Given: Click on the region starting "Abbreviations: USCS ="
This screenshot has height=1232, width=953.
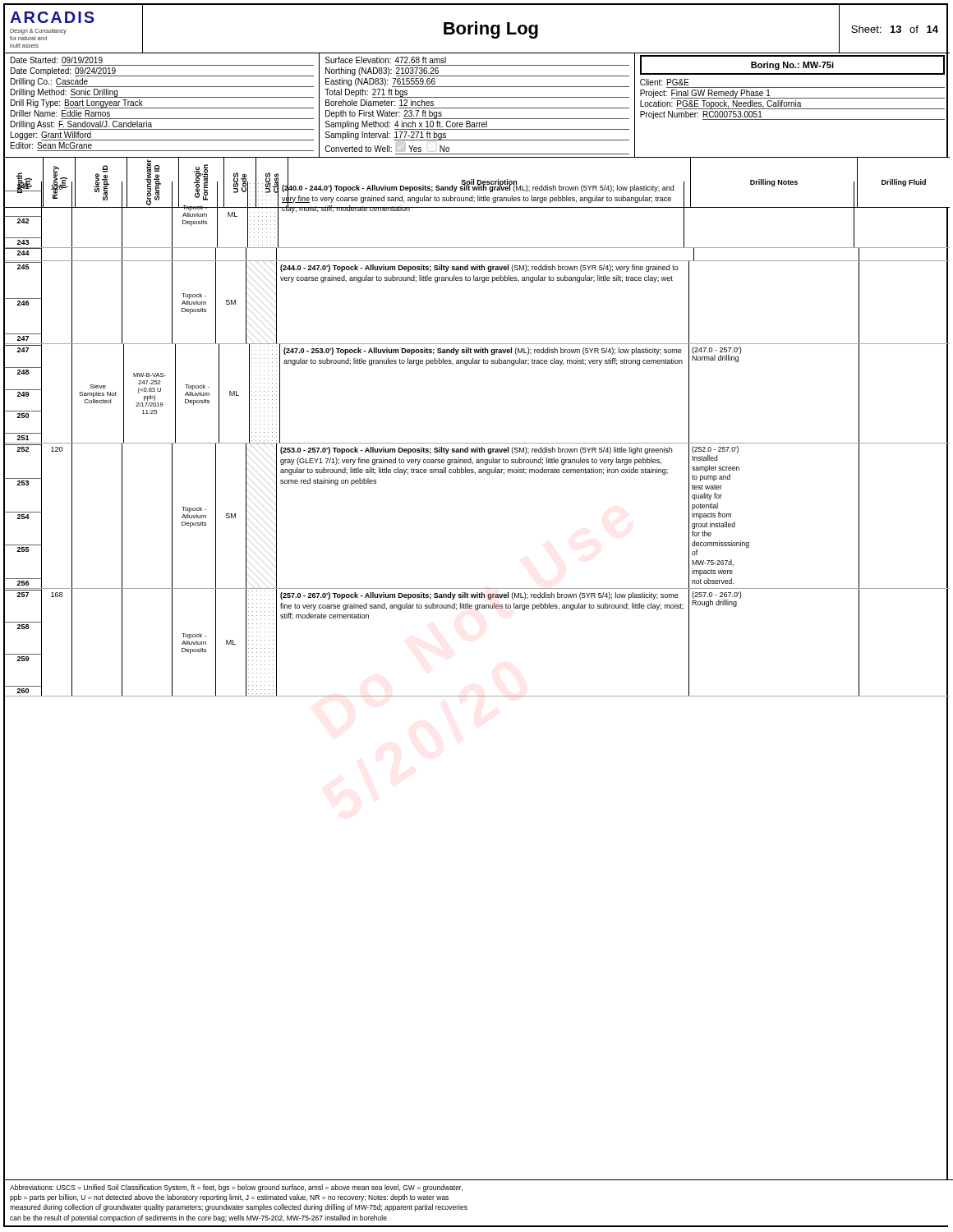Looking at the screenshot, I should pyautogui.click(x=239, y=1203).
